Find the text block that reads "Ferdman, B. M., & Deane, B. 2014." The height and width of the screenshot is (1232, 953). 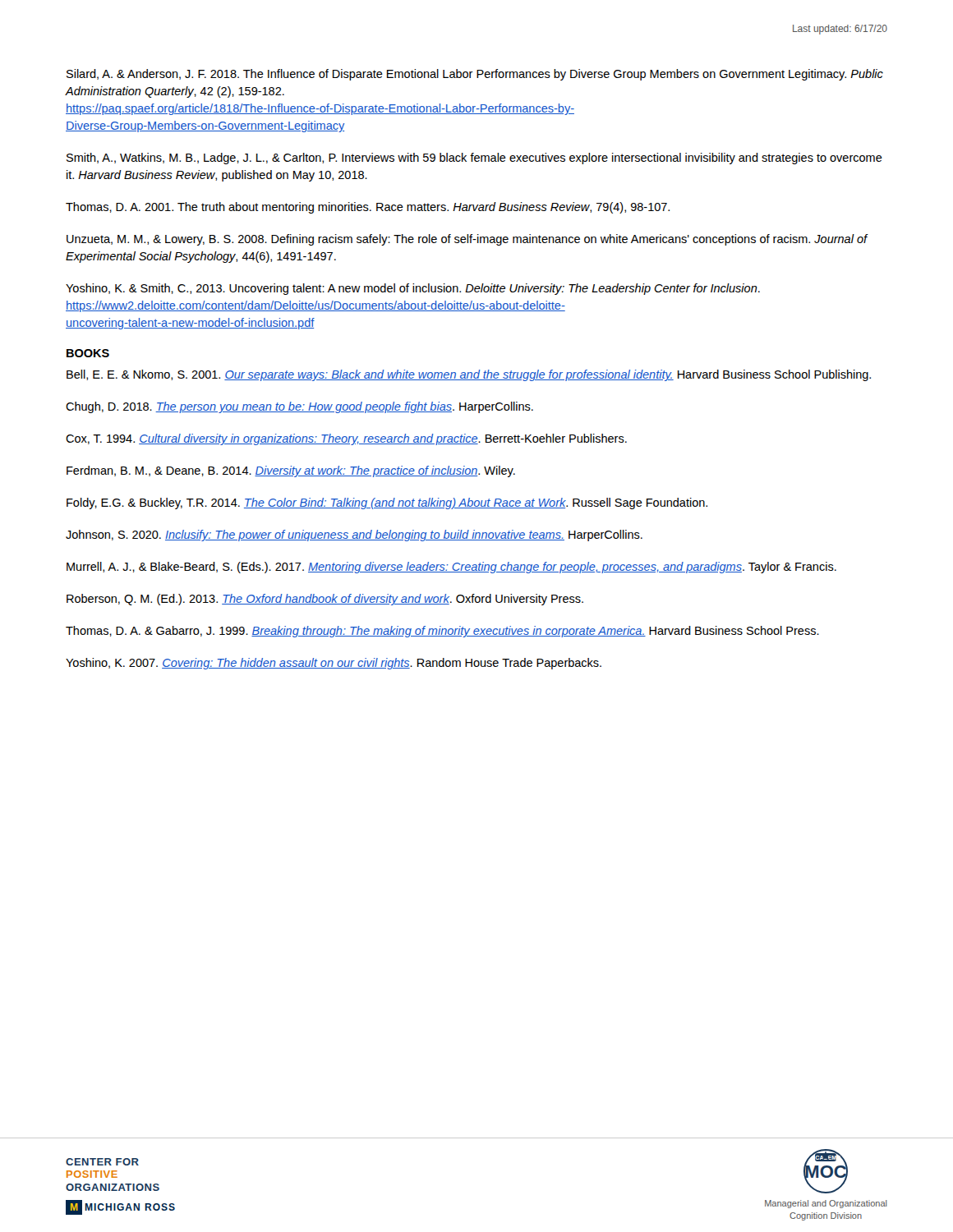pos(291,471)
